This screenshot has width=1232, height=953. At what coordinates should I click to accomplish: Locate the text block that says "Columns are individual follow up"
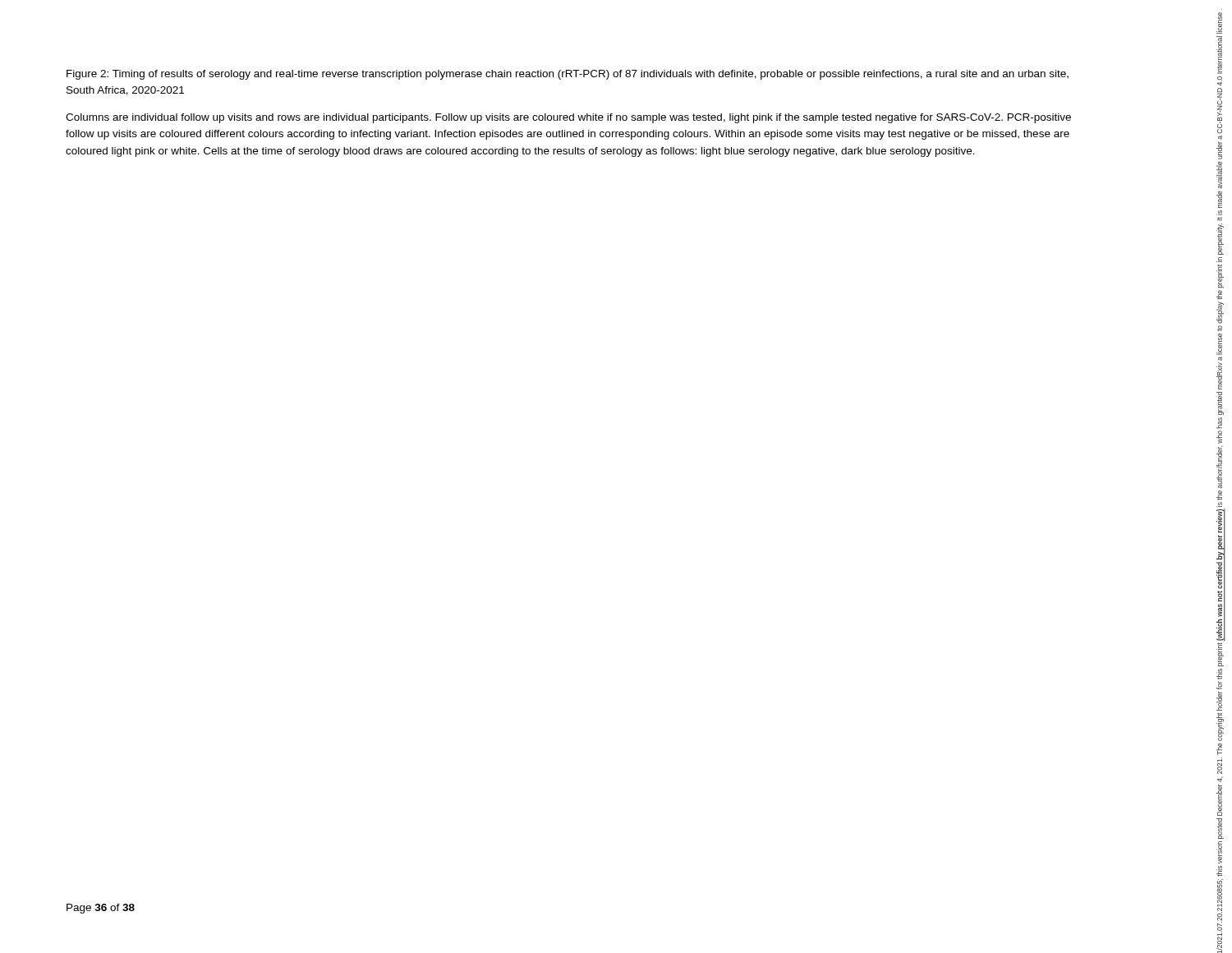(569, 134)
